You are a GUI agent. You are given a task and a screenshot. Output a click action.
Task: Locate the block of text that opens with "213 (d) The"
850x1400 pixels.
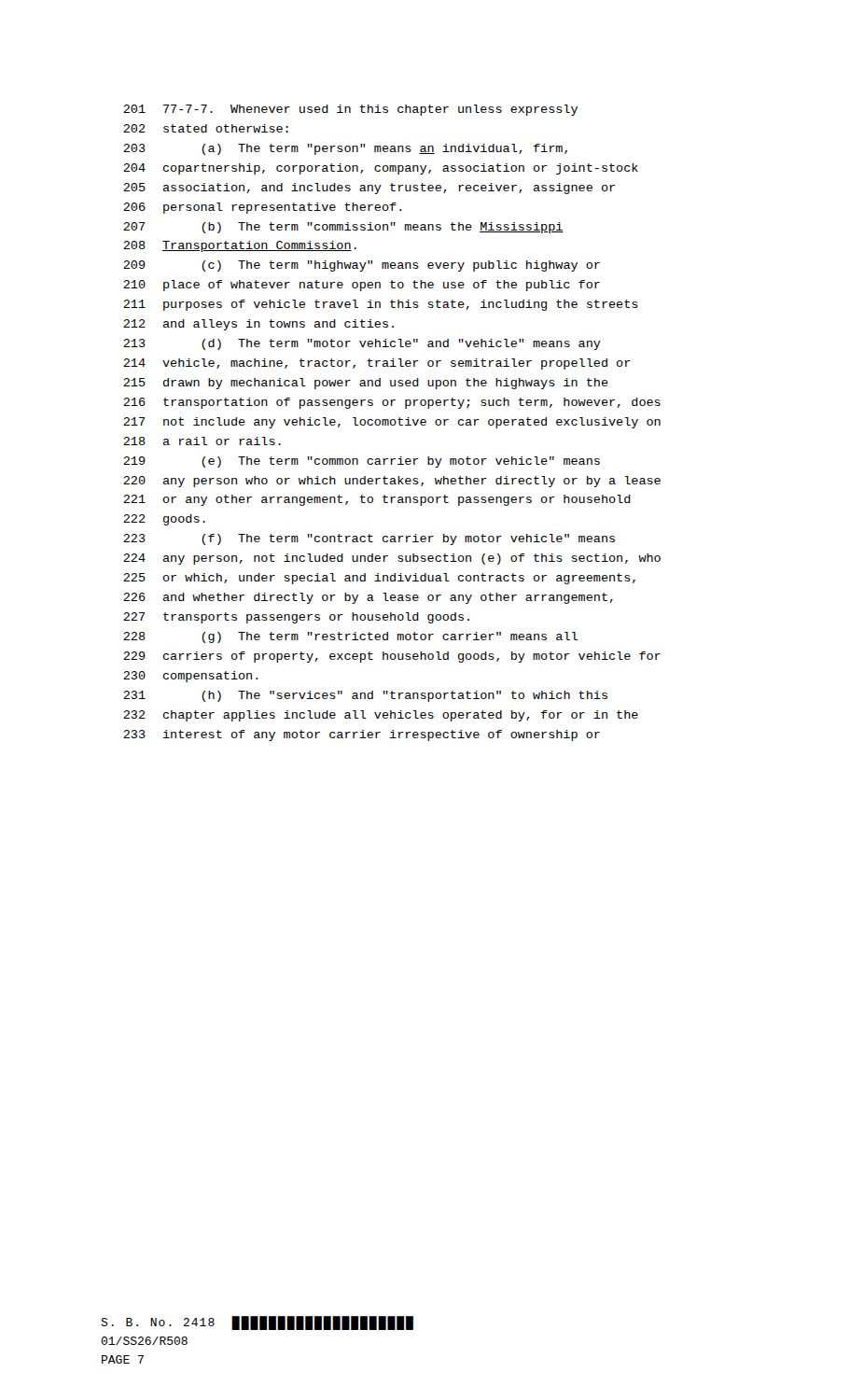tap(438, 394)
